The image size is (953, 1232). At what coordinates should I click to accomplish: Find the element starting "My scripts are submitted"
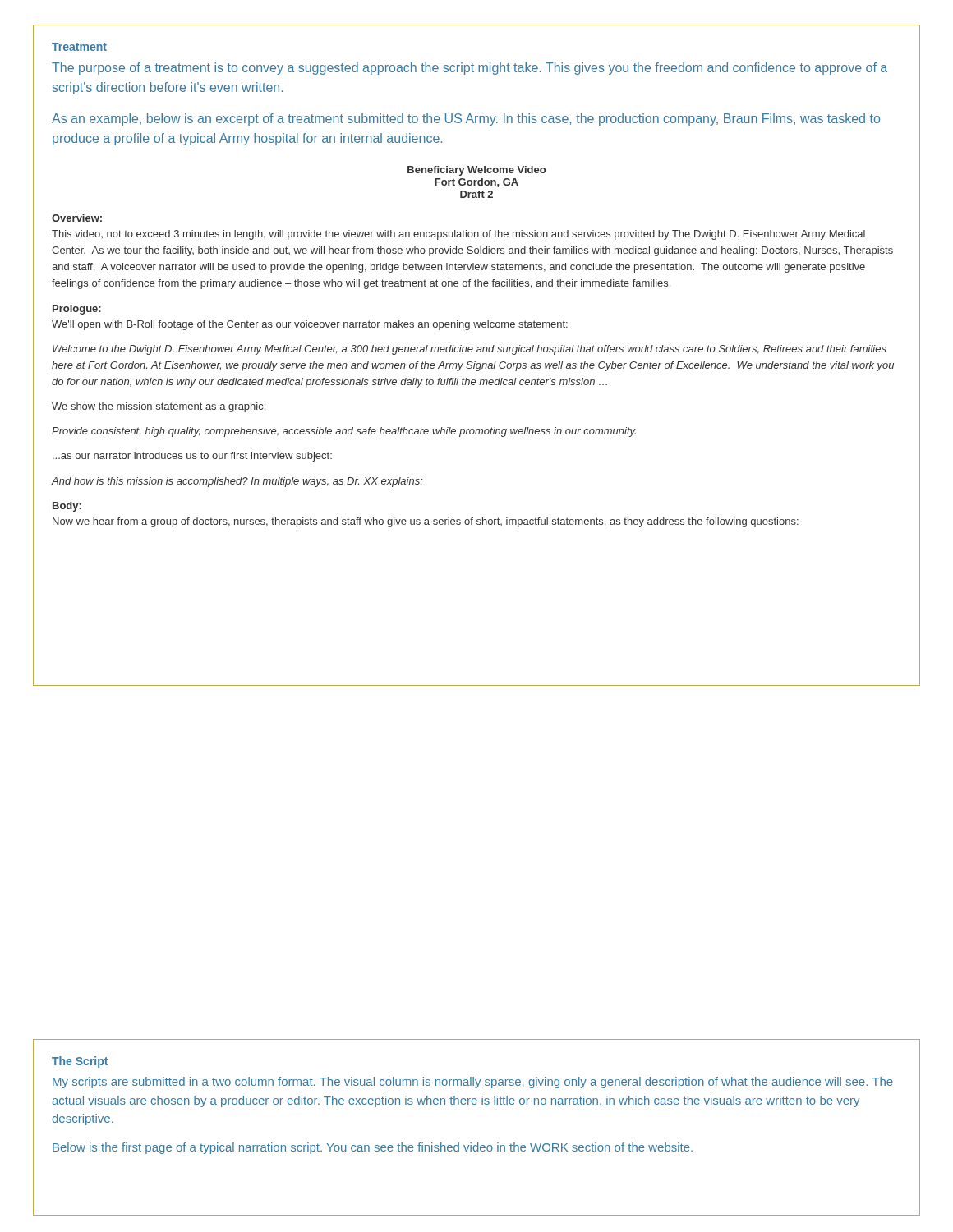[x=476, y=1100]
